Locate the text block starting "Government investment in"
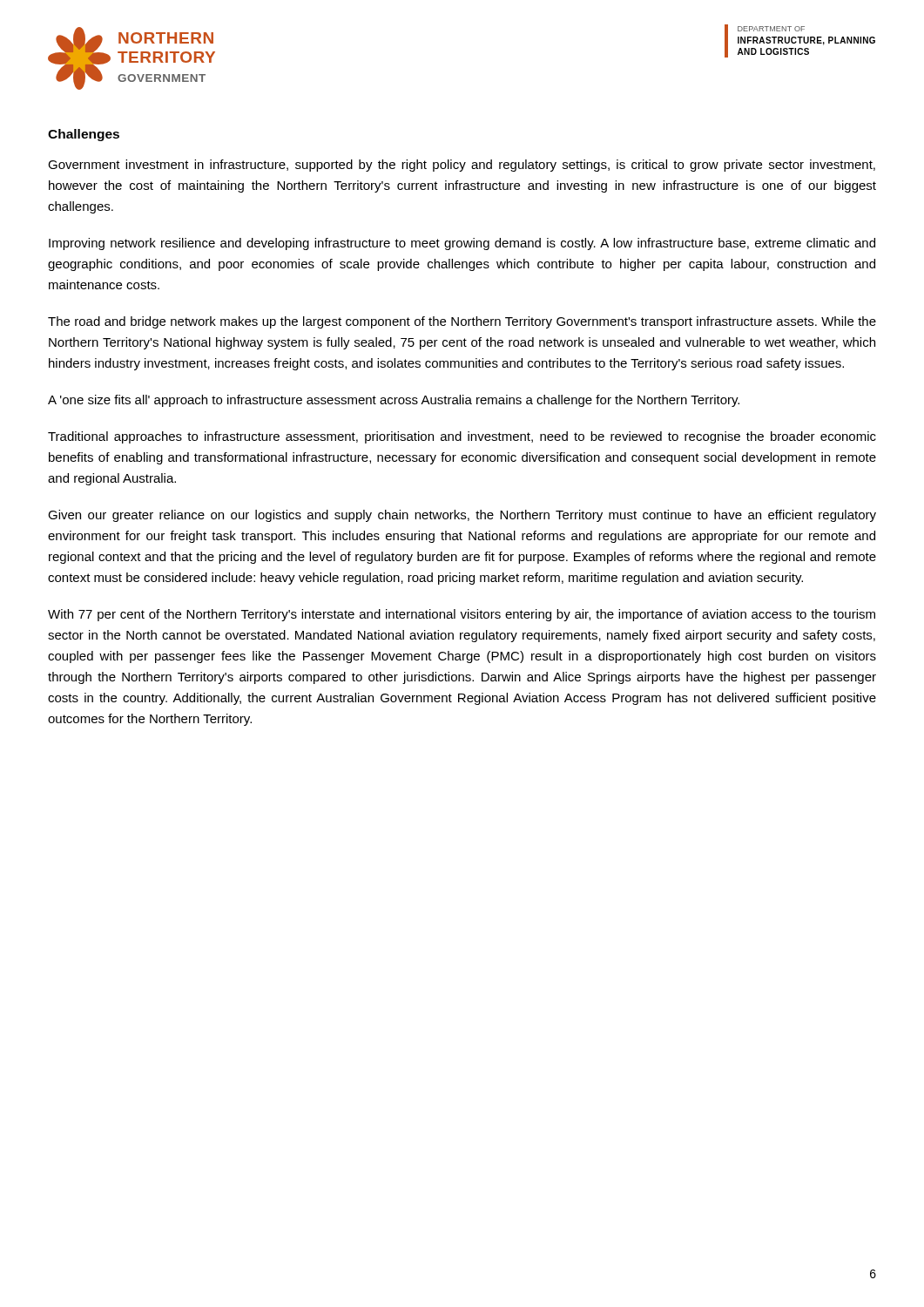The image size is (924, 1307). (x=462, y=185)
